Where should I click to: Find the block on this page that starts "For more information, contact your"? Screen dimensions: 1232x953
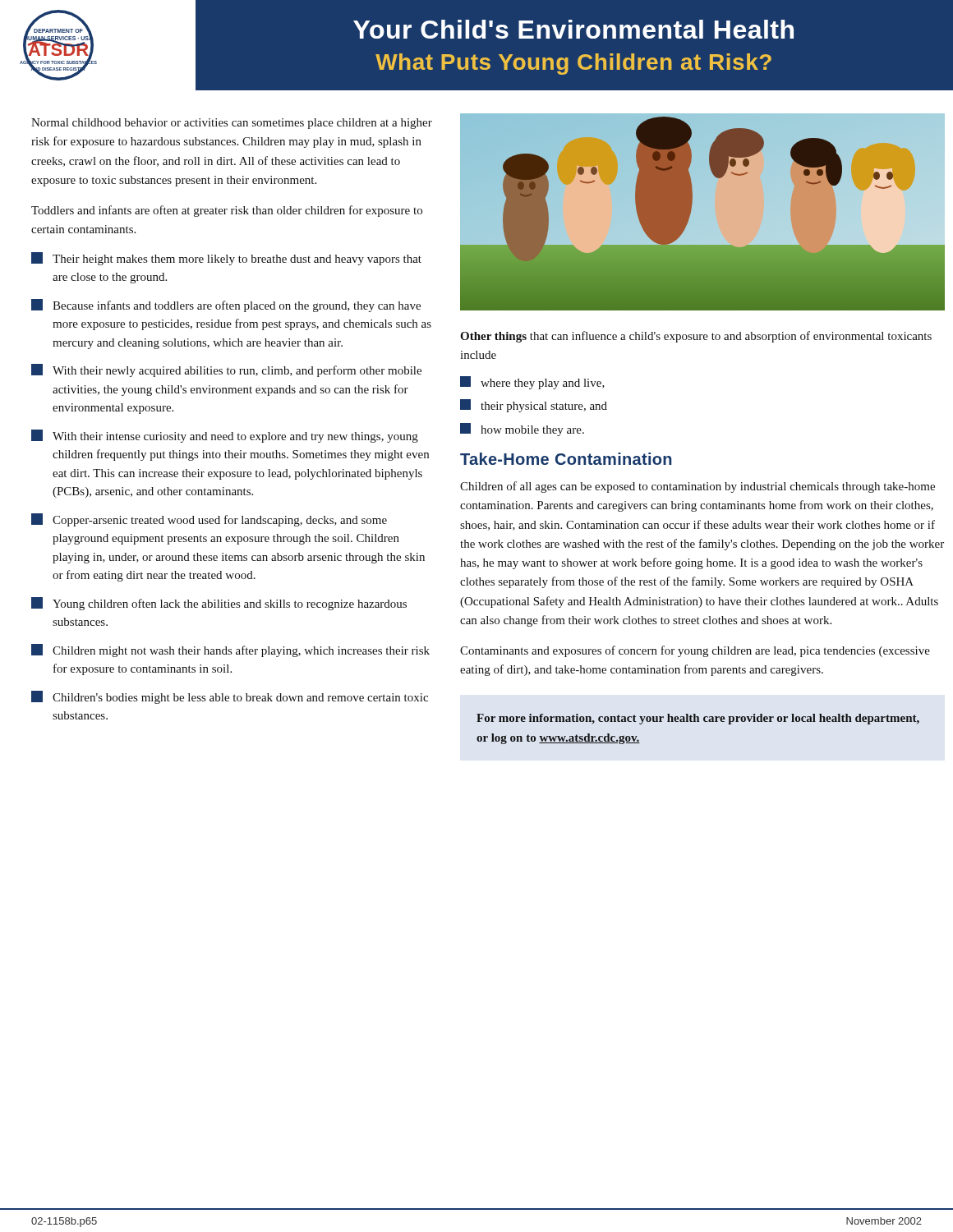point(698,727)
